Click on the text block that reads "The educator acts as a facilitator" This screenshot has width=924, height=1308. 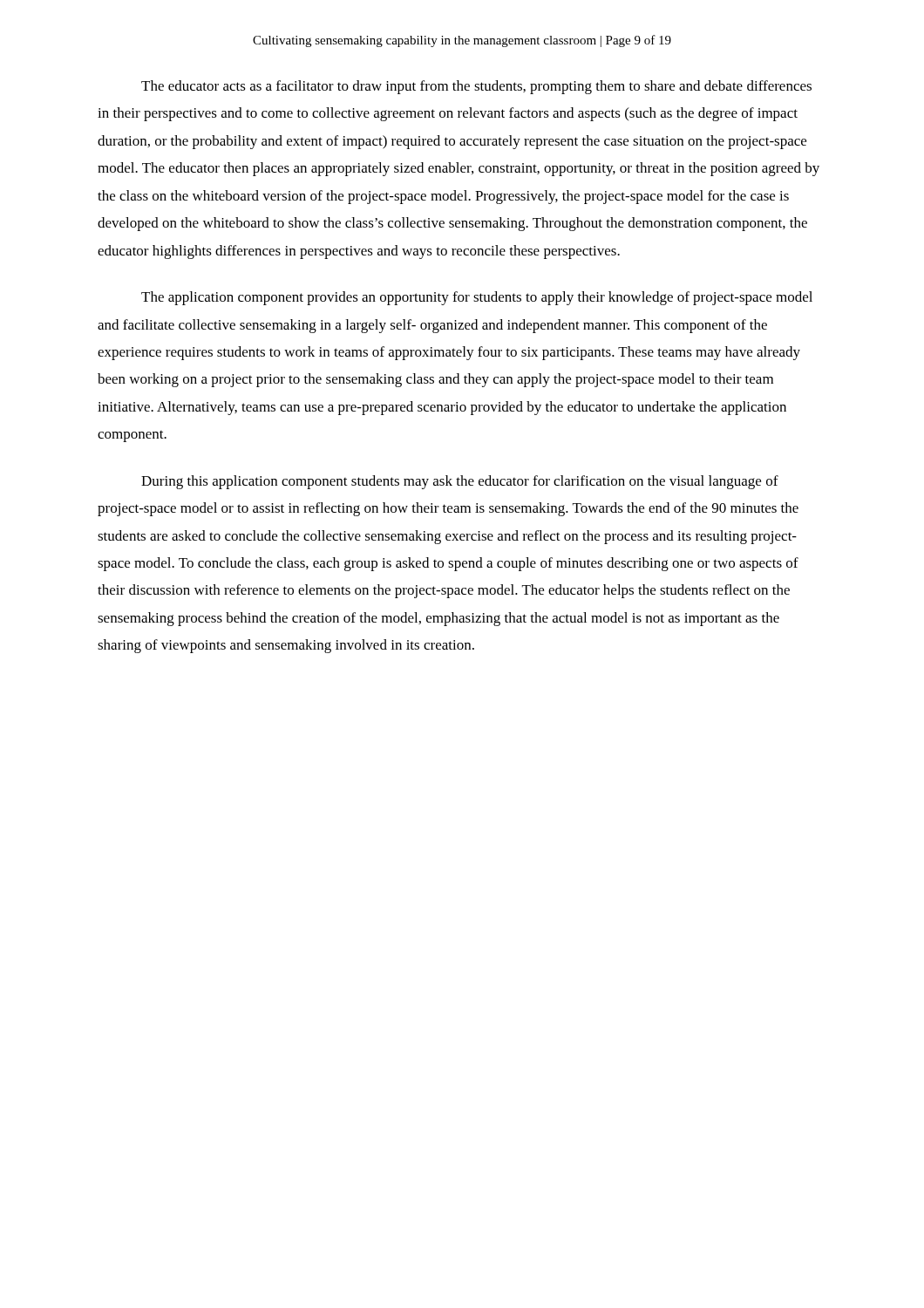coord(459,168)
